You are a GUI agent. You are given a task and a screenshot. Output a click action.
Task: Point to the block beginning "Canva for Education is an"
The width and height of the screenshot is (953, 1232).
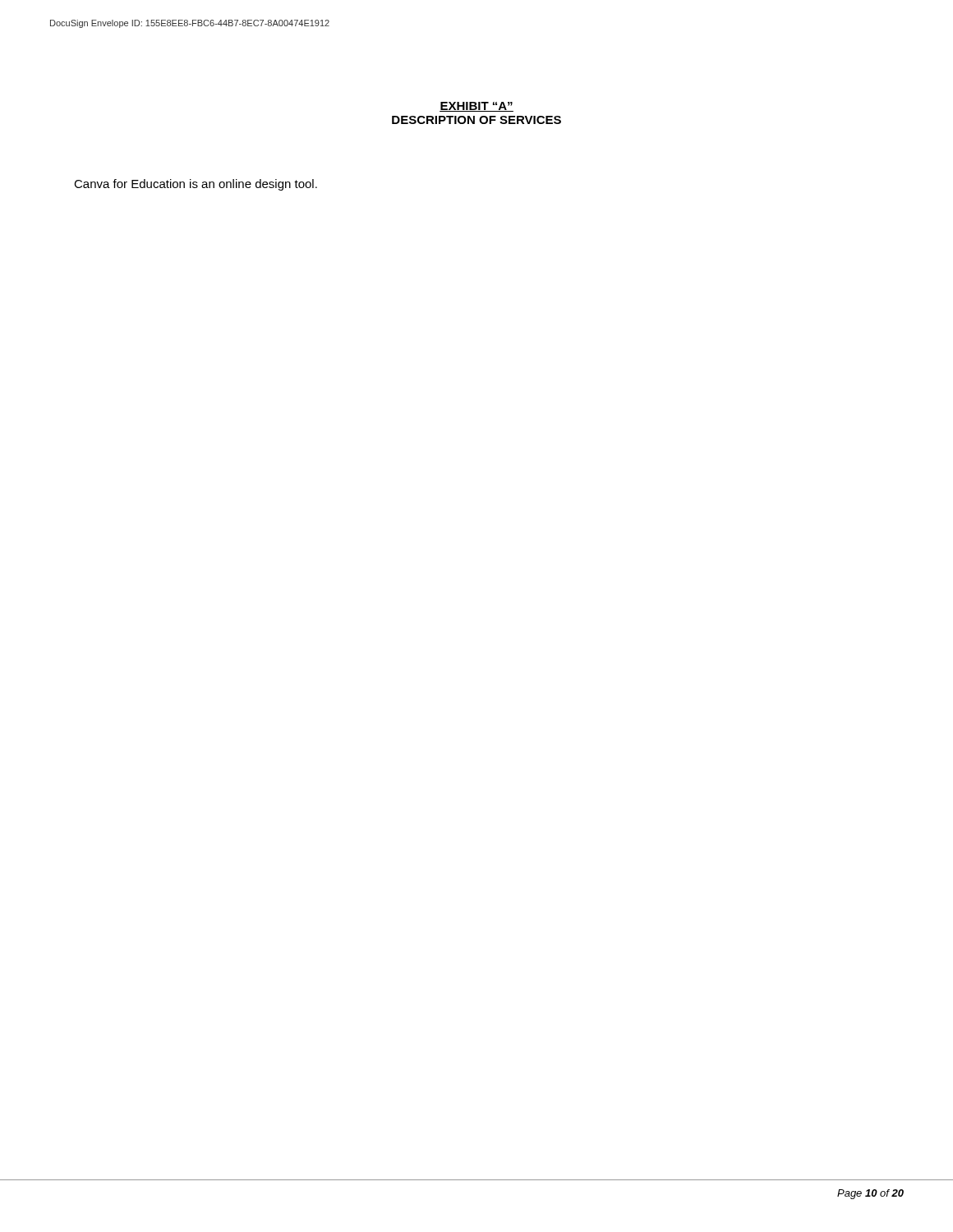pos(196,184)
